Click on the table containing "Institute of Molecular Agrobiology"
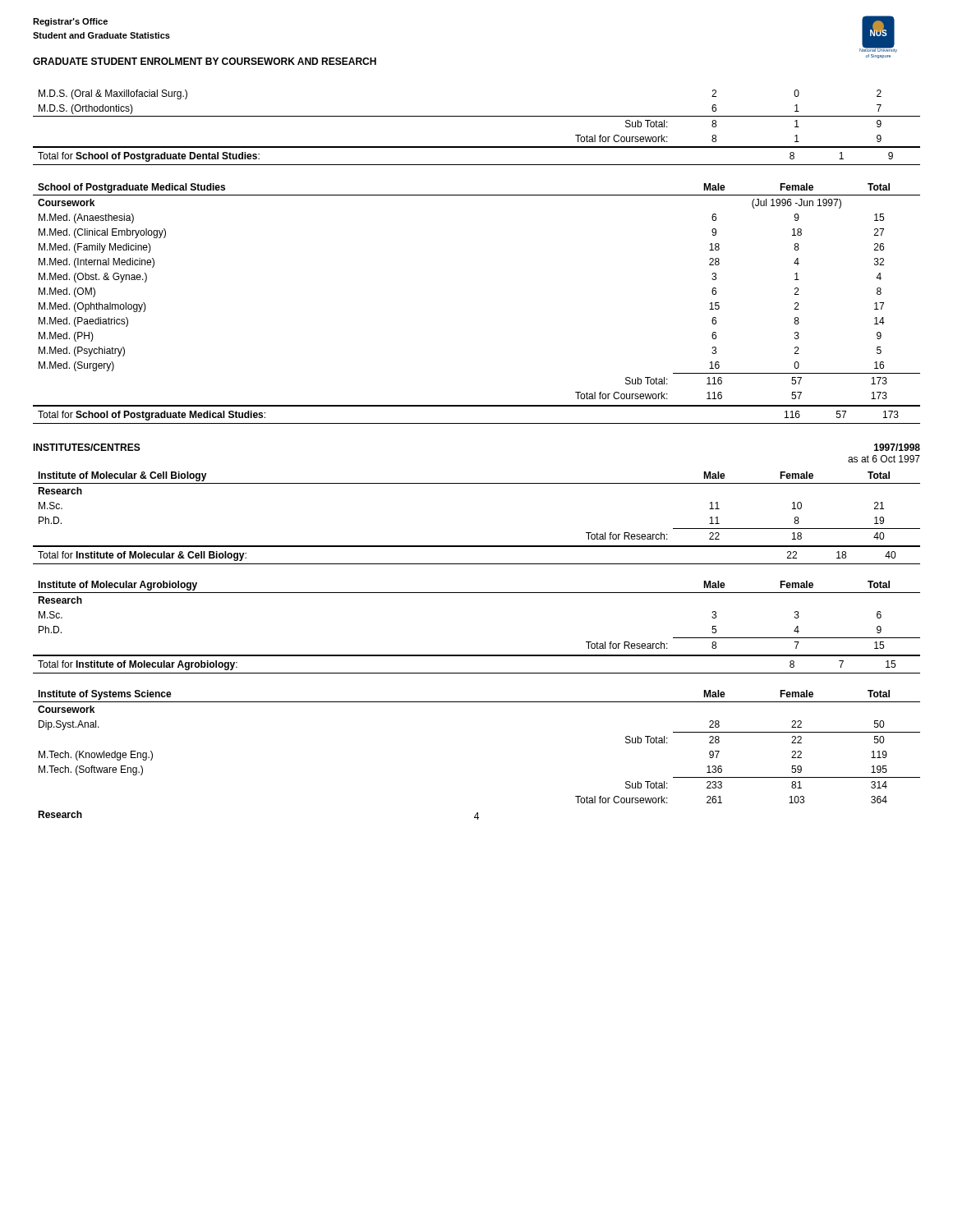The image size is (953, 1232). (x=476, y=625)
